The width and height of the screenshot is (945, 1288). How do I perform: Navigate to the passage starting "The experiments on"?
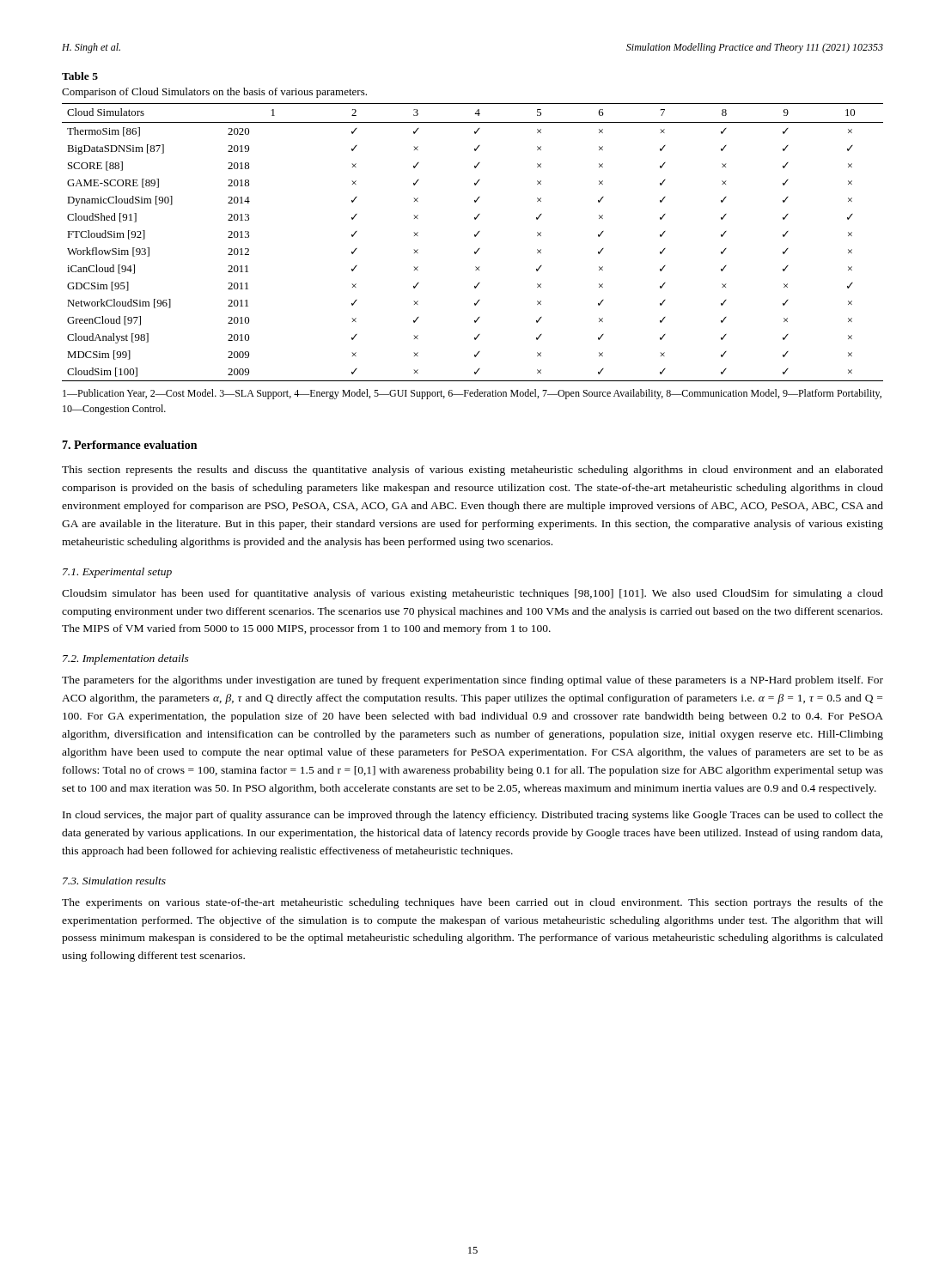tap(472, 929)
